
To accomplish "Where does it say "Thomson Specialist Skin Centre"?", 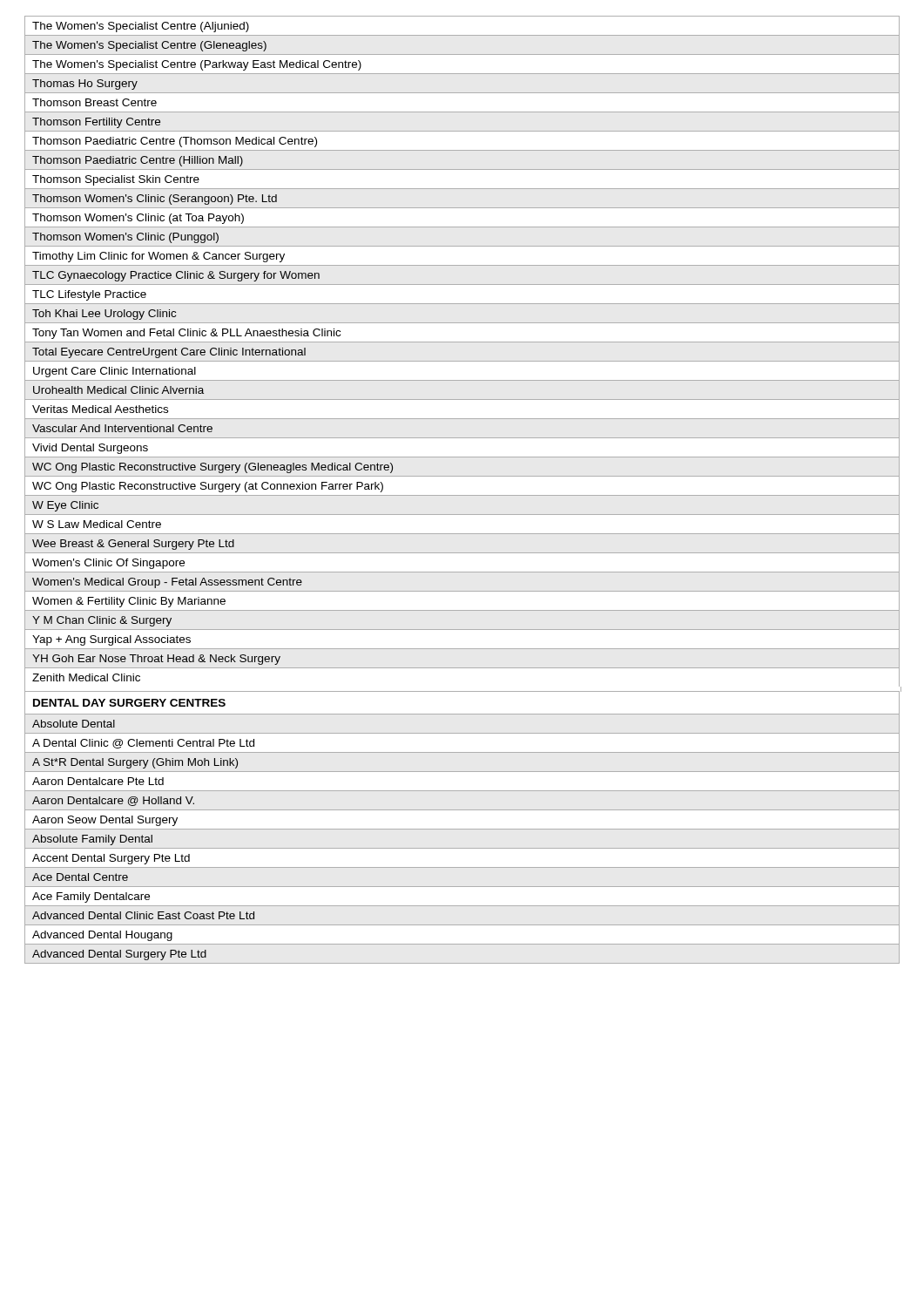I will pos(116,179).
